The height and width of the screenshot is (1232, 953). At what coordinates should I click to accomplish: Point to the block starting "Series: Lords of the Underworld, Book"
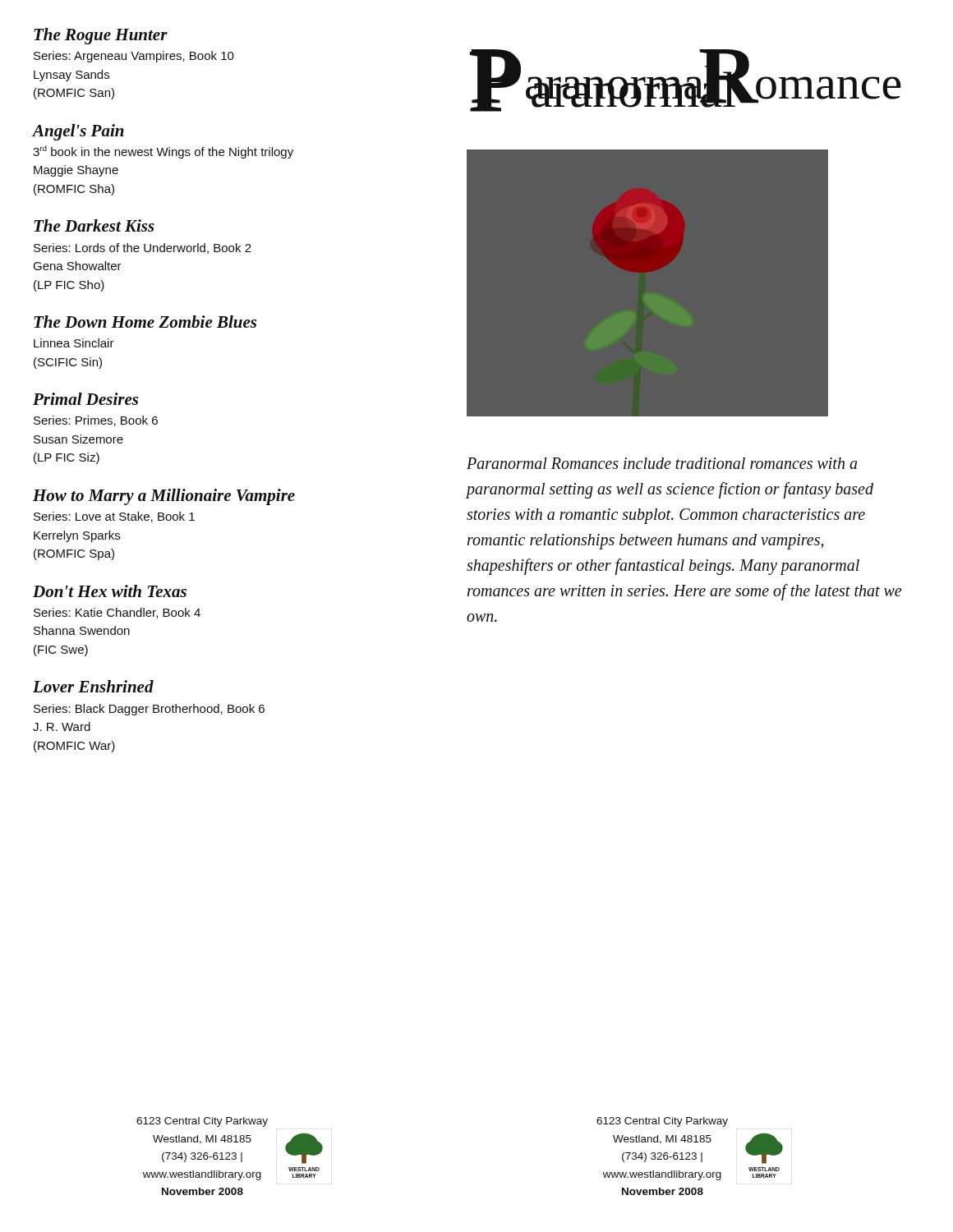(x=143, y=248)
